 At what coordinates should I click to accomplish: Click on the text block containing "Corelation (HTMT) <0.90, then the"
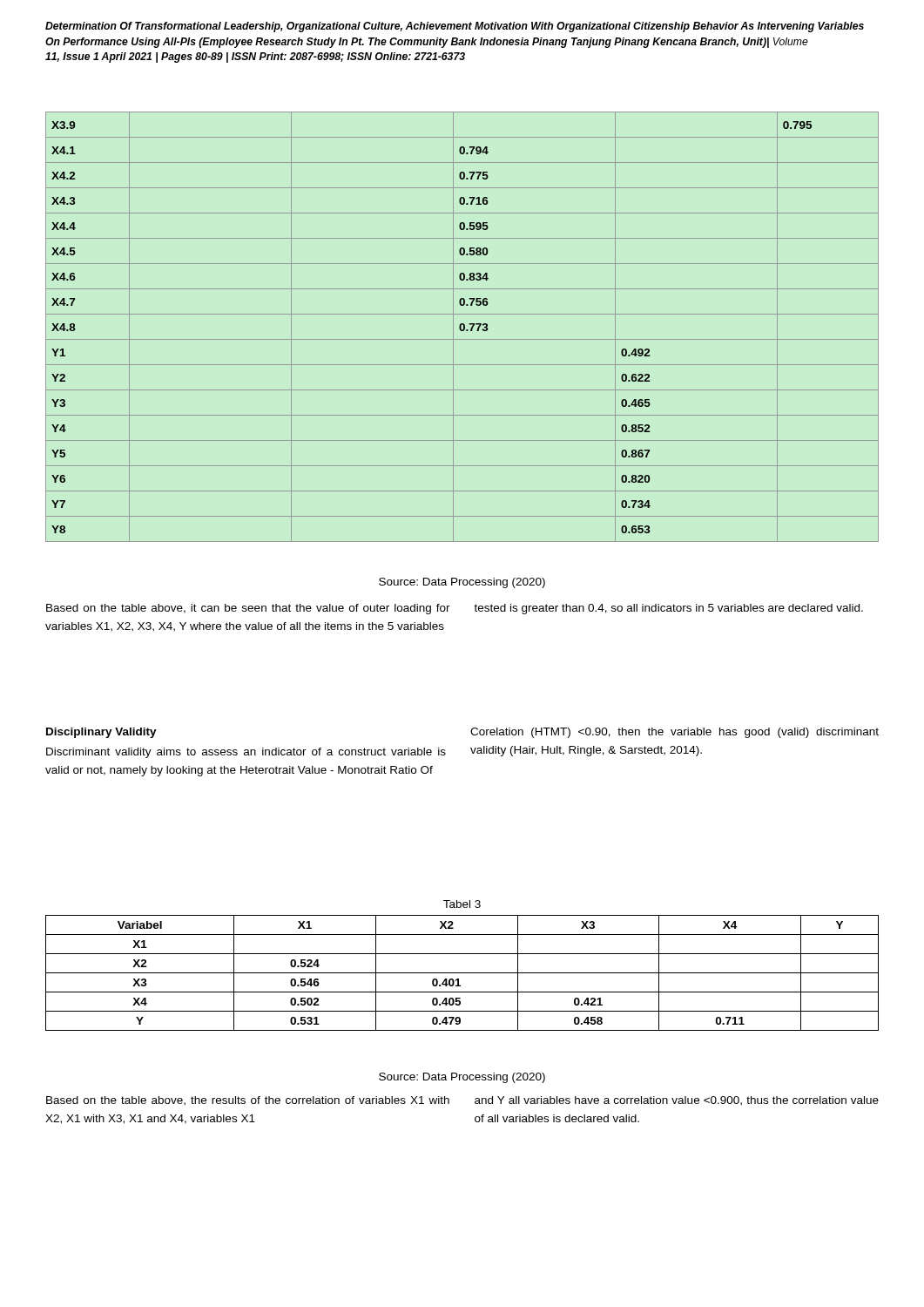click(675, 741)
